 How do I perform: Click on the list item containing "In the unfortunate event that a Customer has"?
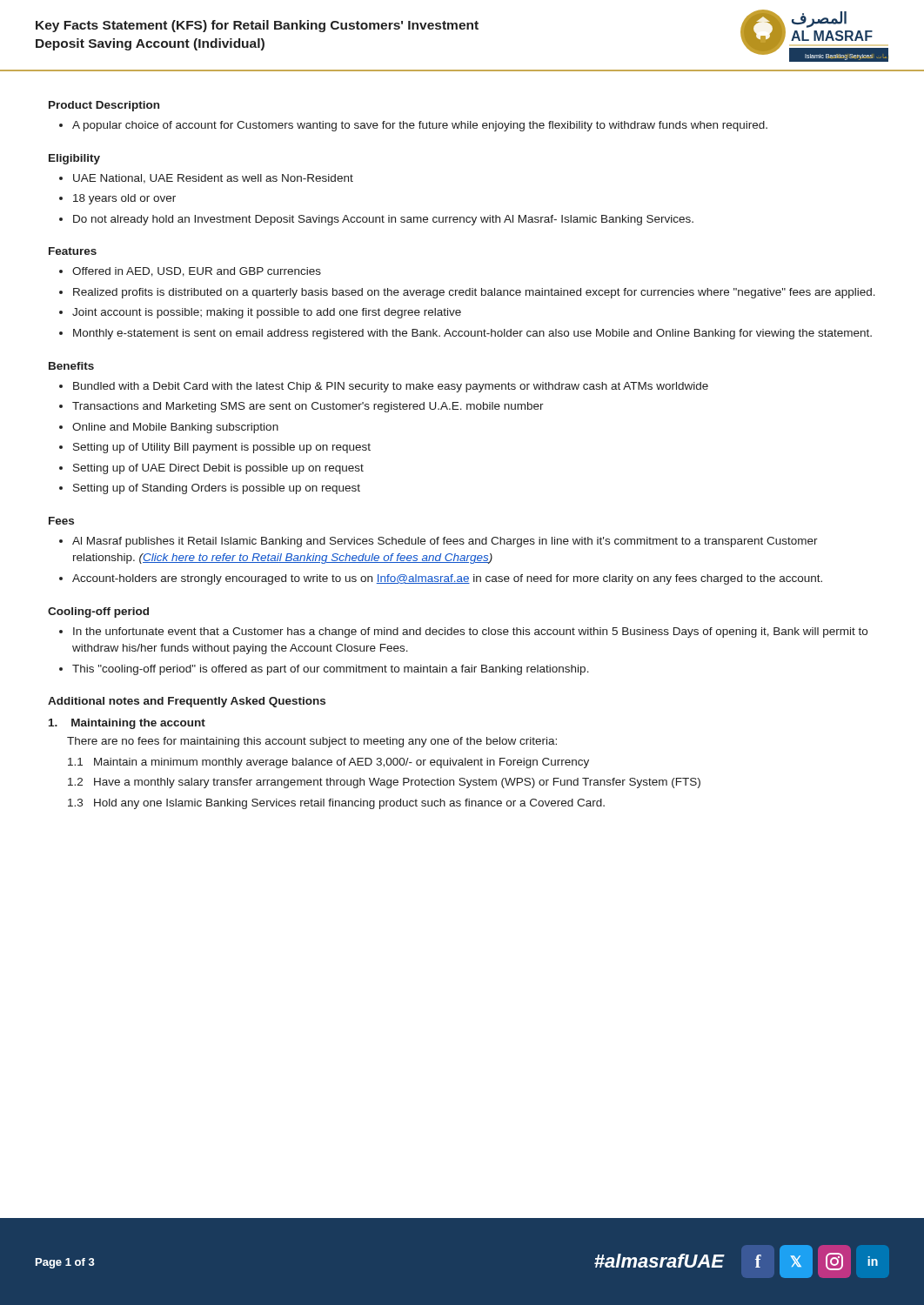470,639
